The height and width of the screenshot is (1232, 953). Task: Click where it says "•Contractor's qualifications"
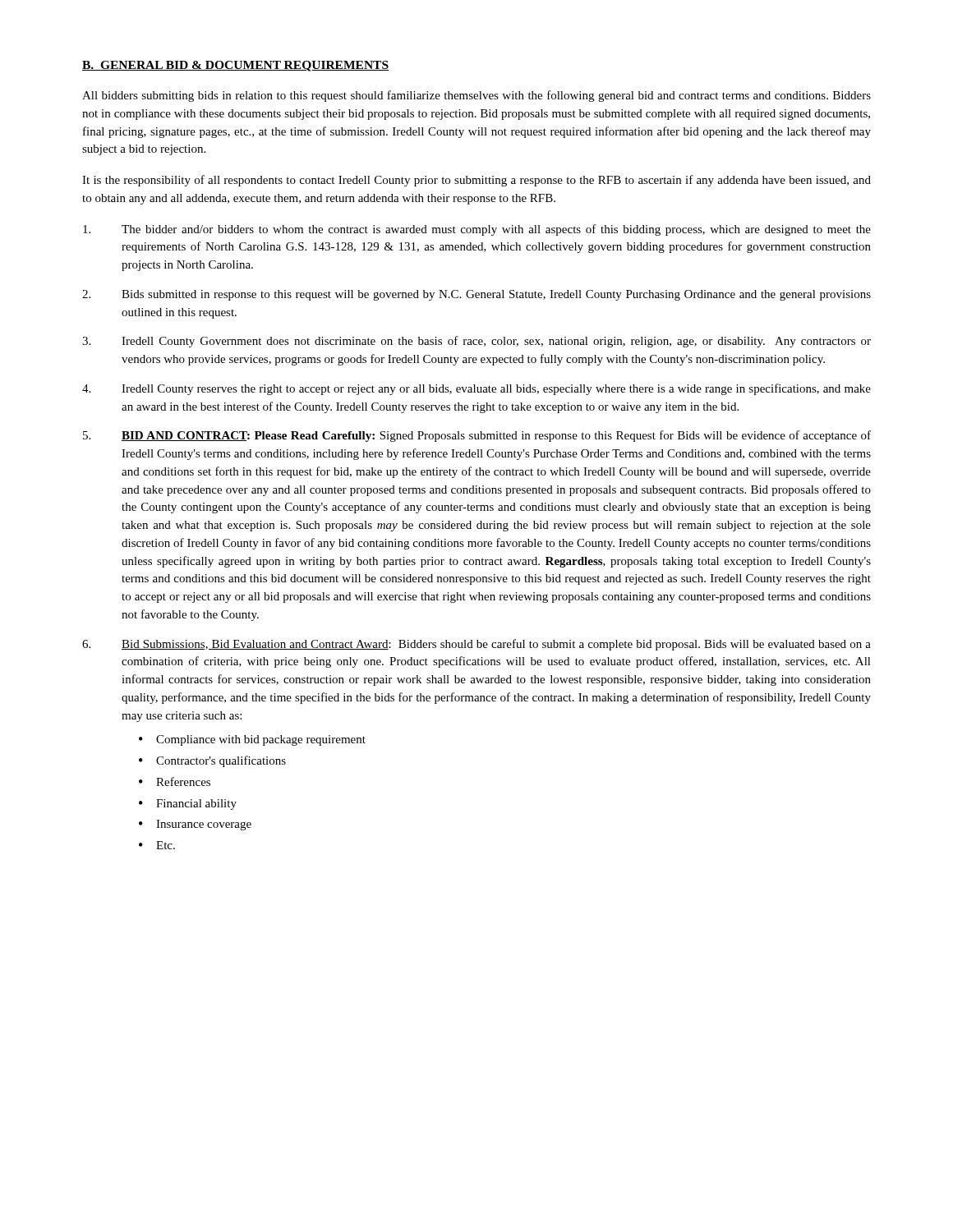coord(212,761)
